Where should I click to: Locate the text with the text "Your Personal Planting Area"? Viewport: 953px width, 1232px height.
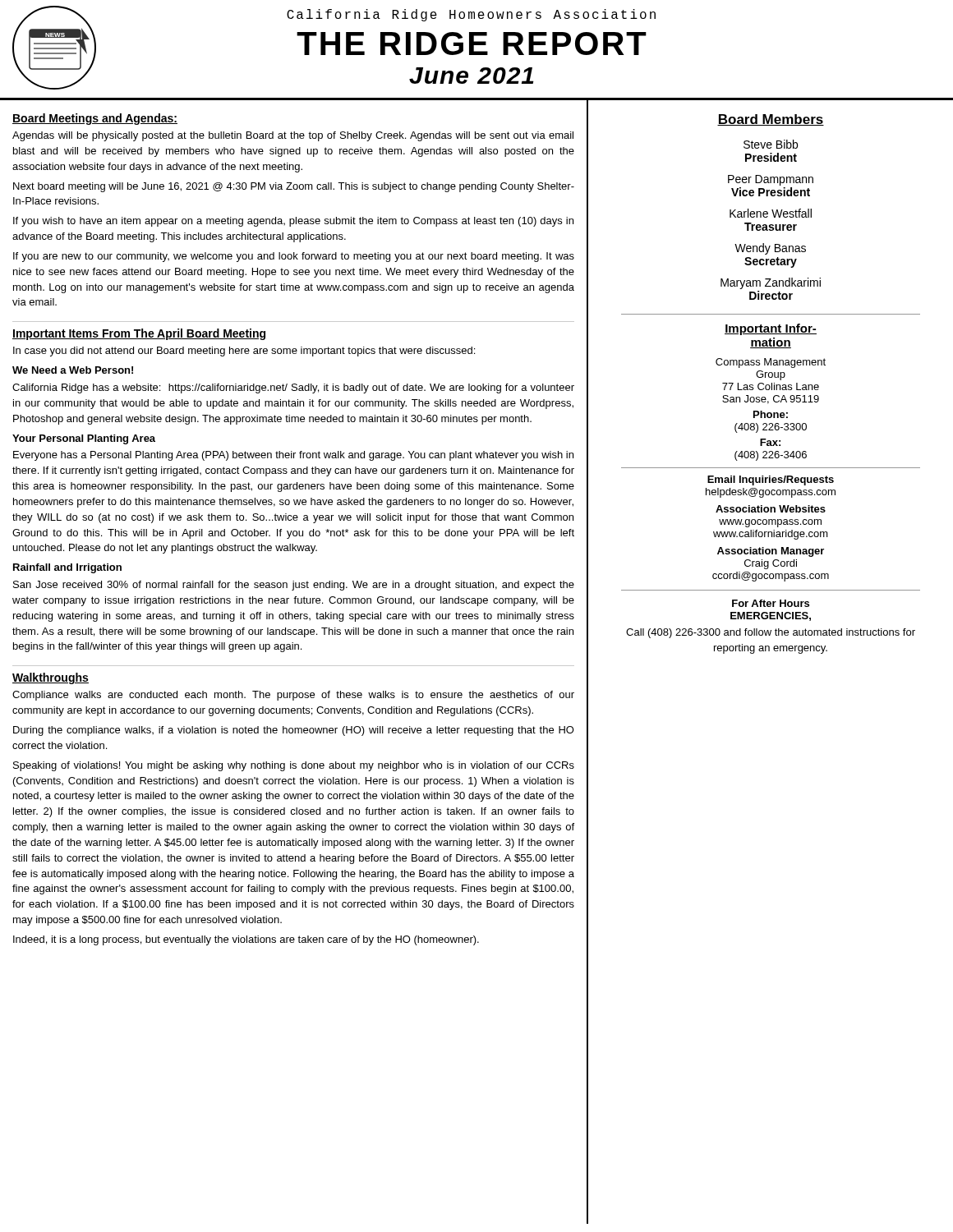point(293,439)
